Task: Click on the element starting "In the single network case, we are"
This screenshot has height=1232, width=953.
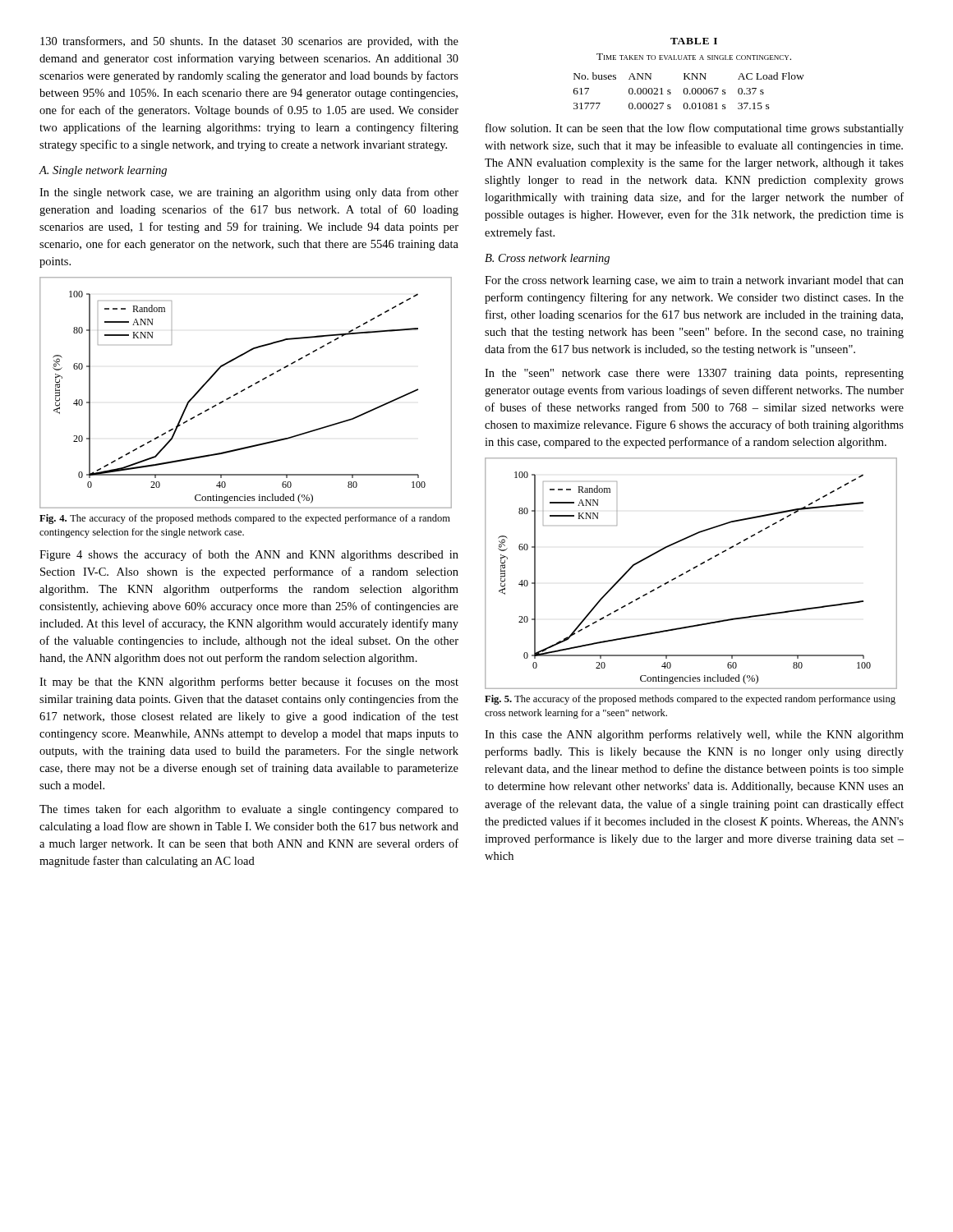Action: [x=249, y=227]
